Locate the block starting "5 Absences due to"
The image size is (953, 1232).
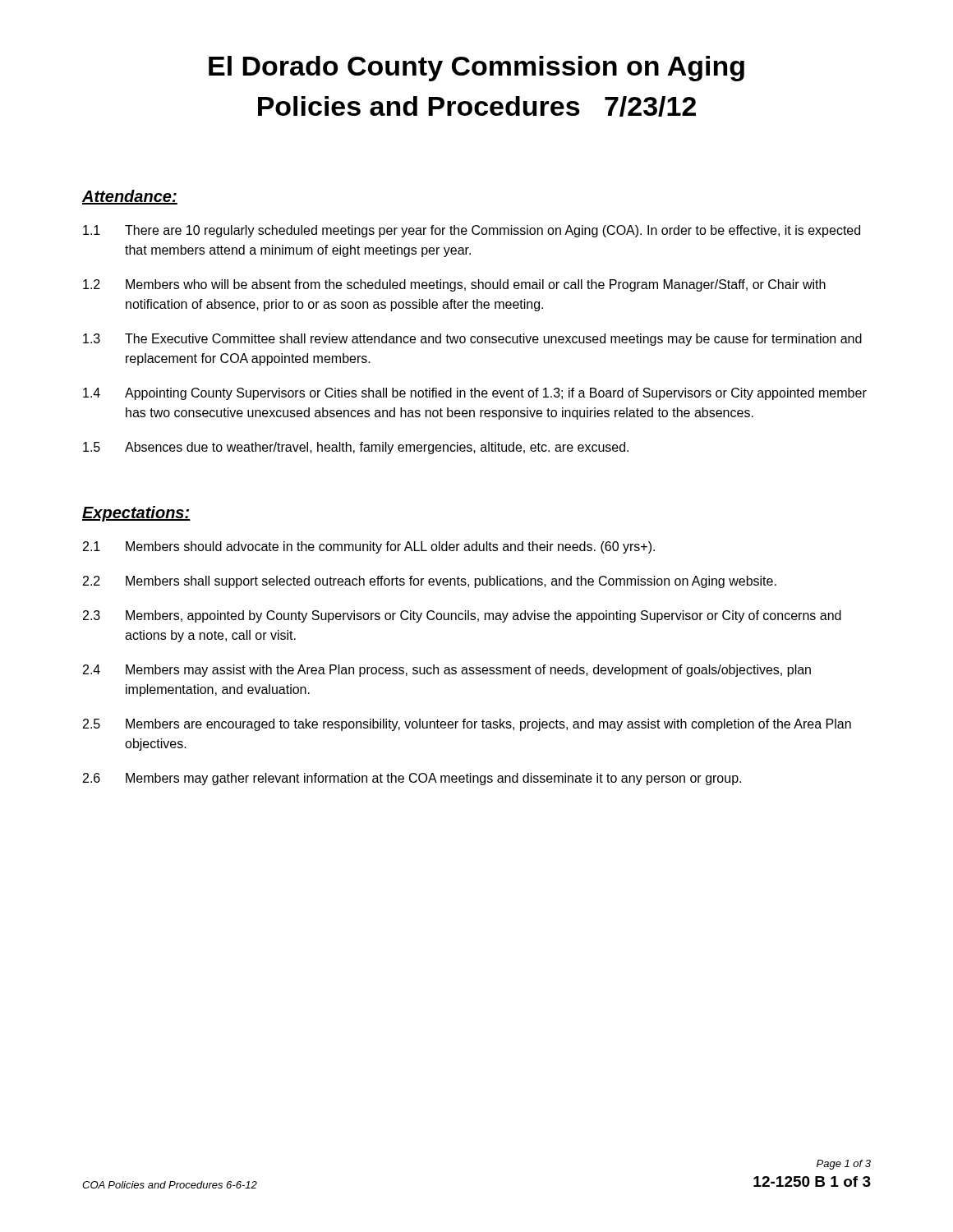476,447
